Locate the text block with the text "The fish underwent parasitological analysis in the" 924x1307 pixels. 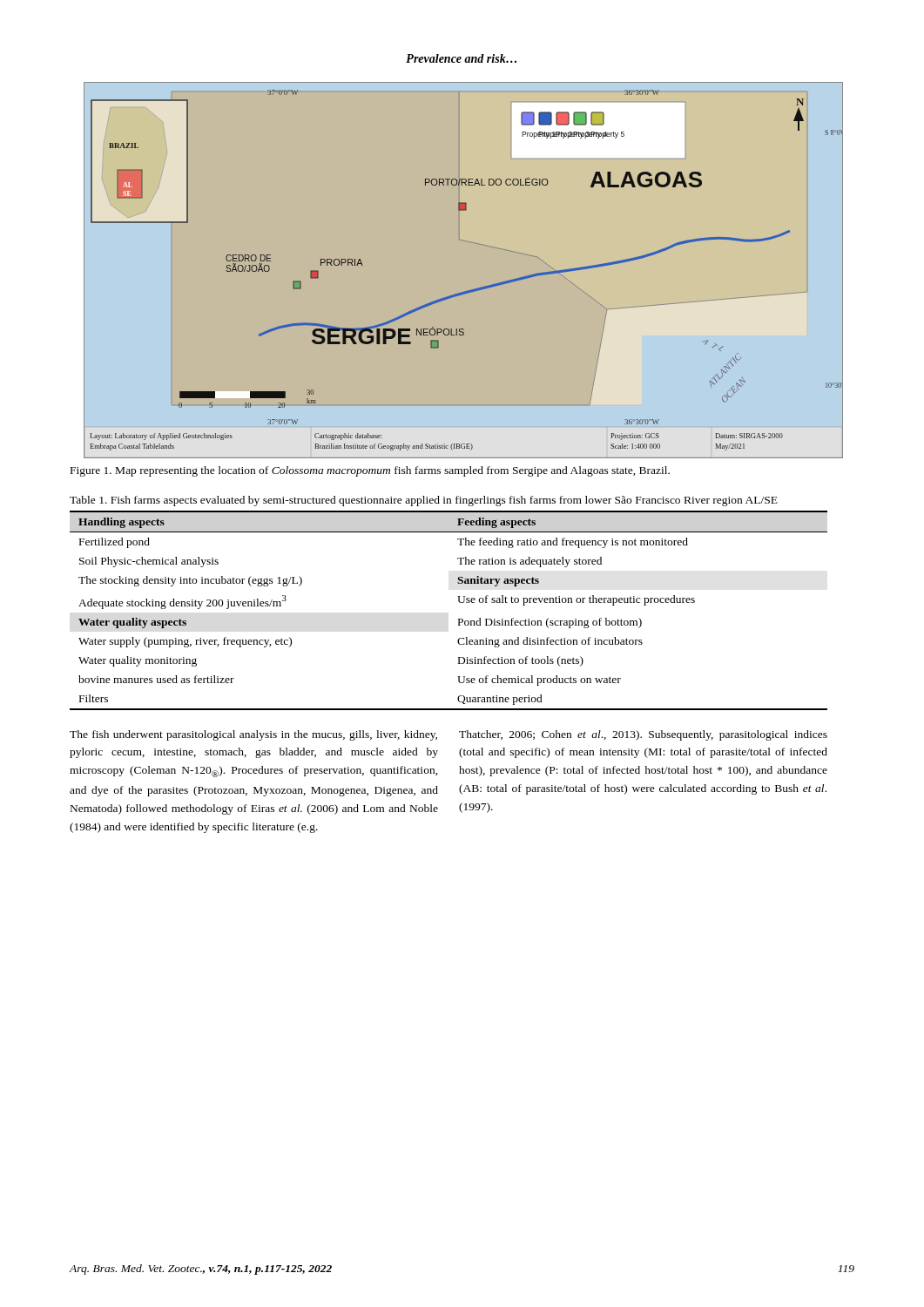pyautogui.click(x=254, y=780)
